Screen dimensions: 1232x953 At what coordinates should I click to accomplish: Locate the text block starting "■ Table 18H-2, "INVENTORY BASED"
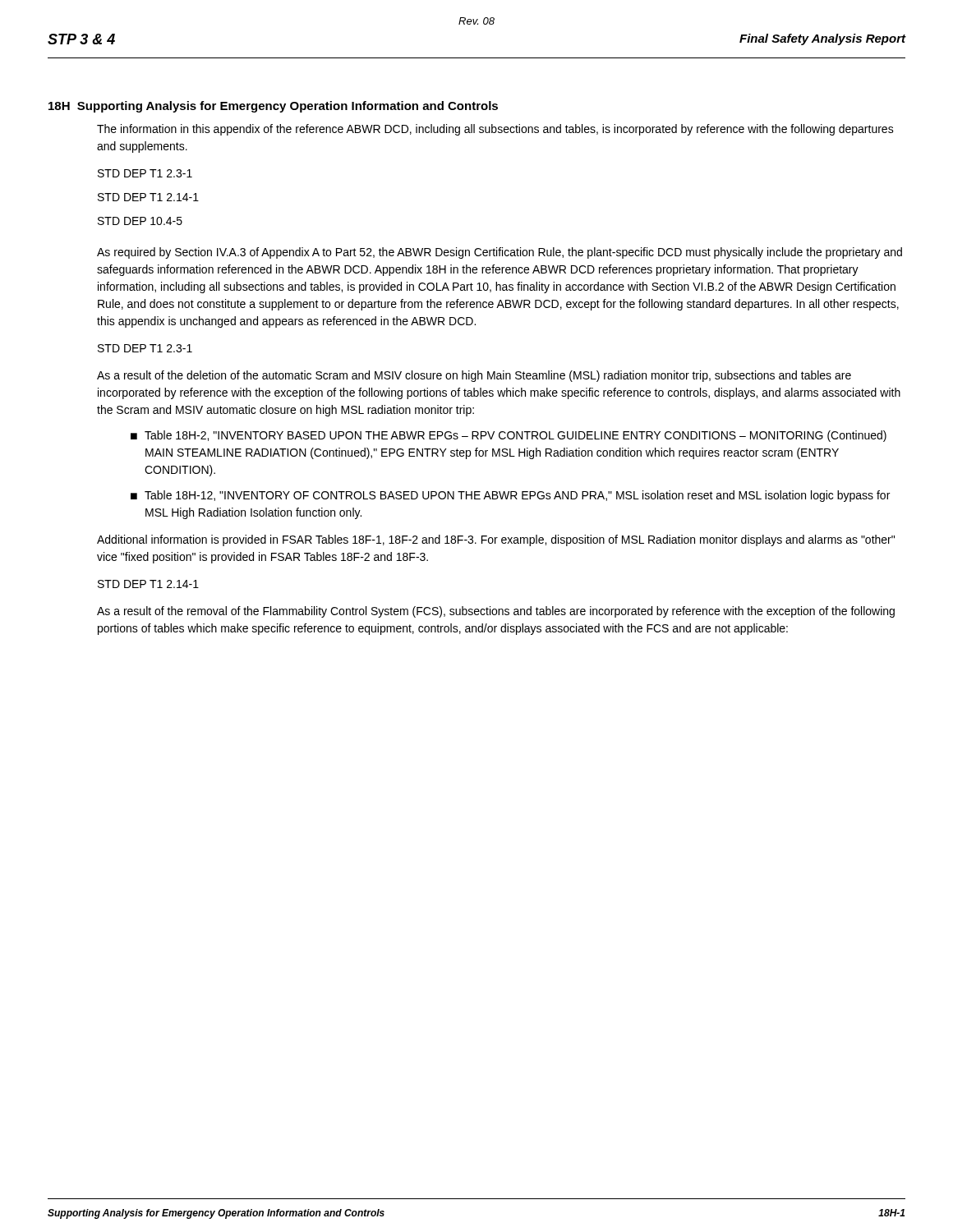(x=518, y=453)
